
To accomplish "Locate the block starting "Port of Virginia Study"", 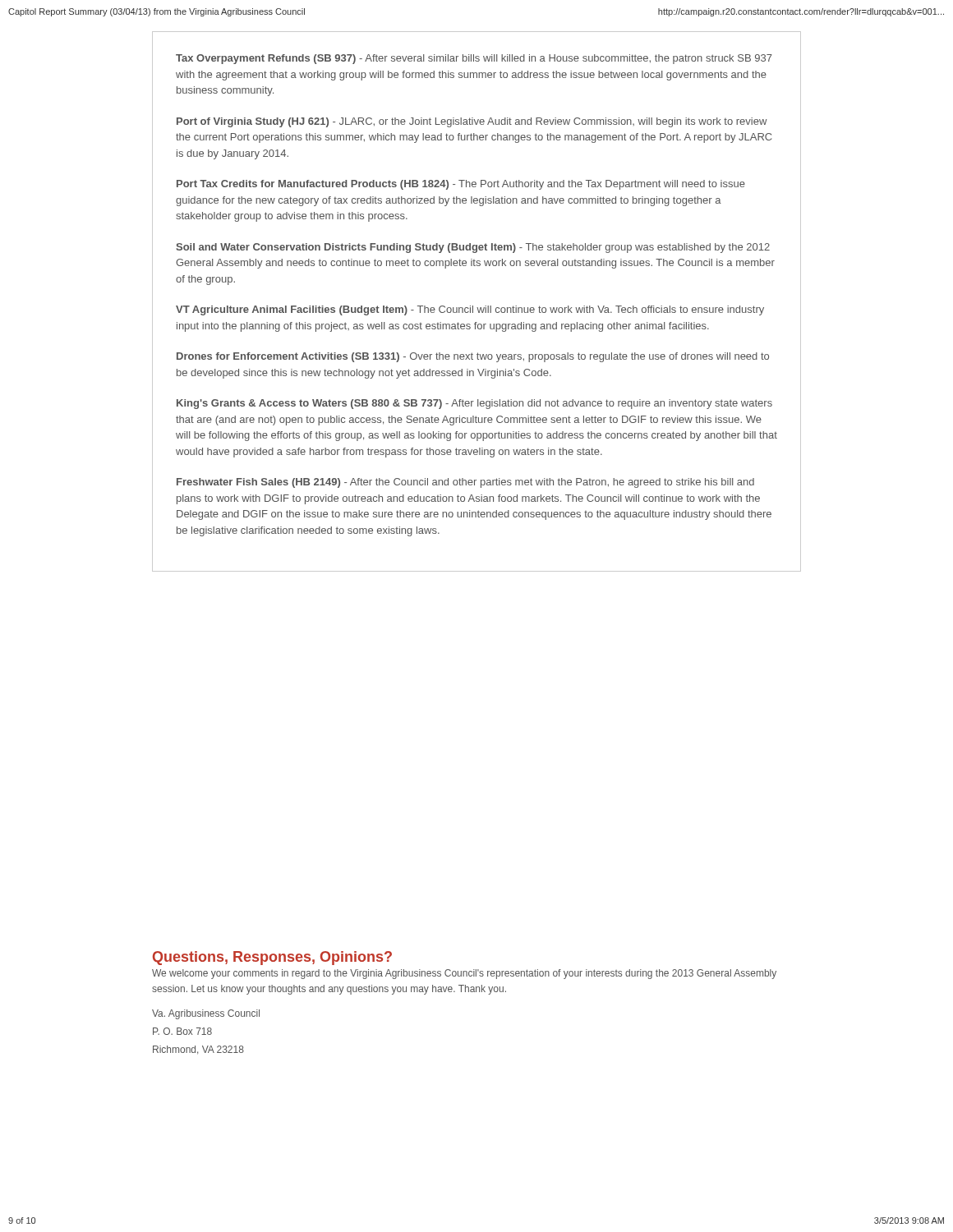I will pyautogui.click(x=476, y=137).
